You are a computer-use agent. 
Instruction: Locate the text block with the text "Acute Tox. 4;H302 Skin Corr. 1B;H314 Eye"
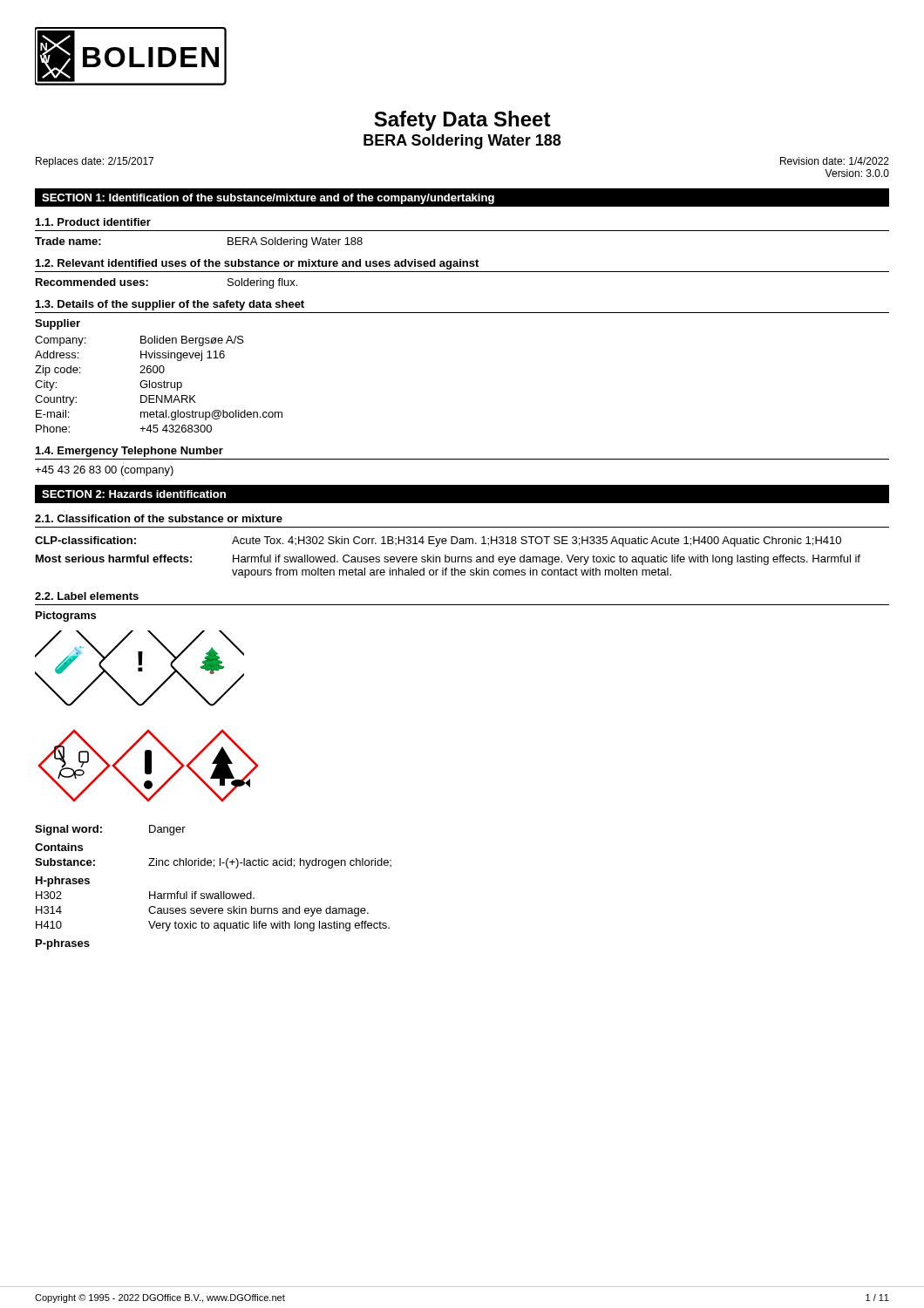537,540
